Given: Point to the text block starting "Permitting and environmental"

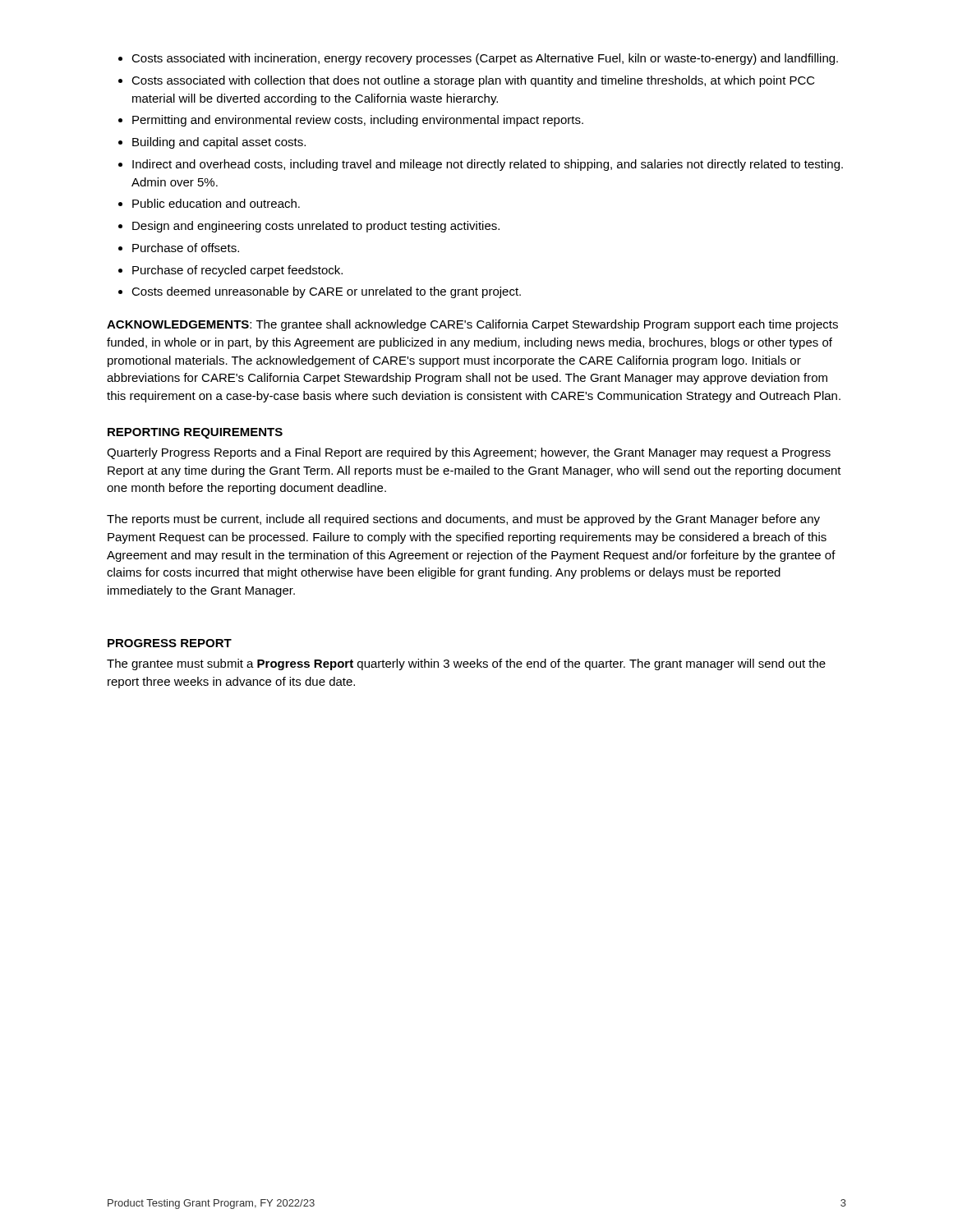Looking at the screenshot, I should coord(358,120).
